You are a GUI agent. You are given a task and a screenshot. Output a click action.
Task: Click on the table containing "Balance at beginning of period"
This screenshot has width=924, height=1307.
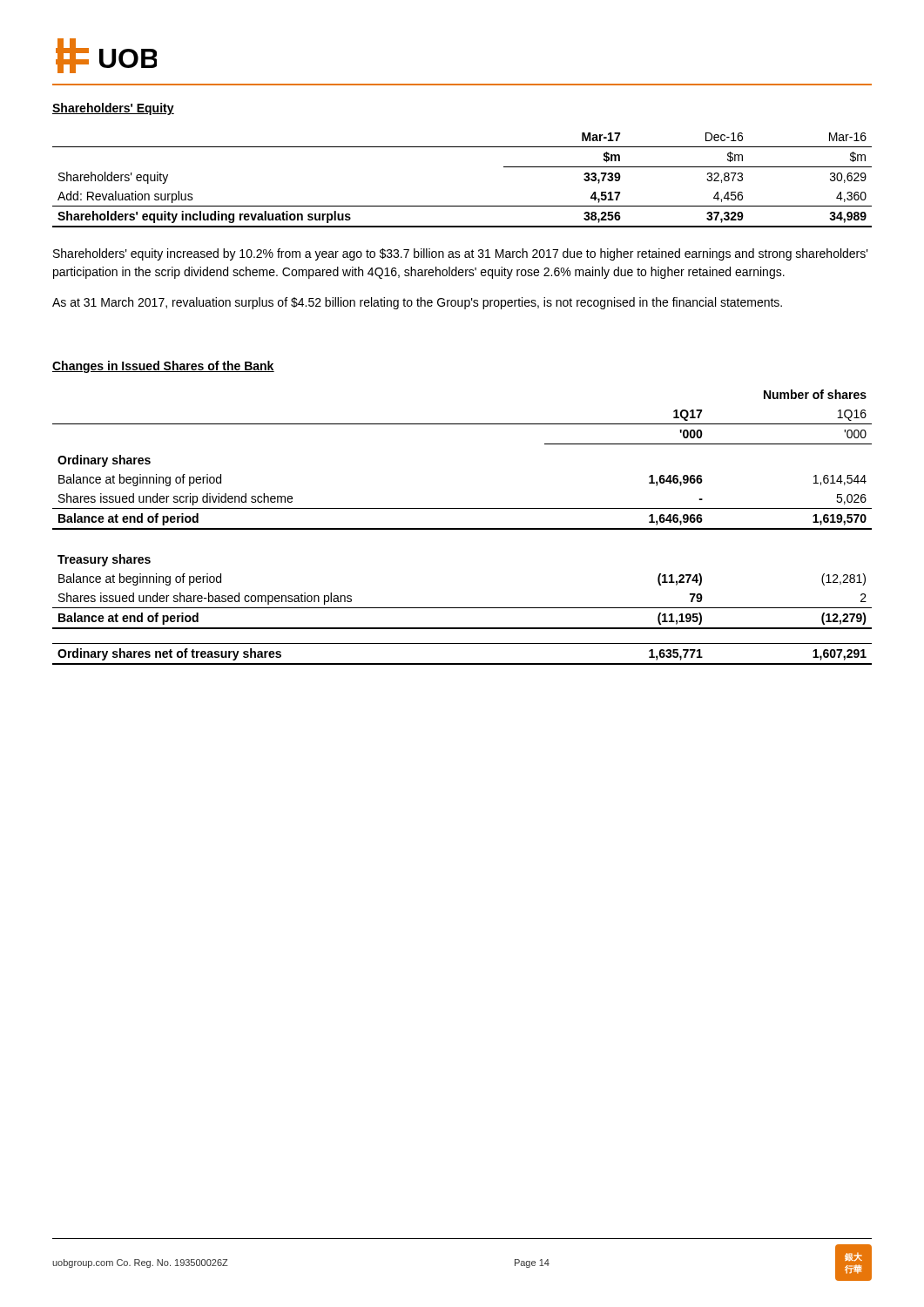[462, 525]
